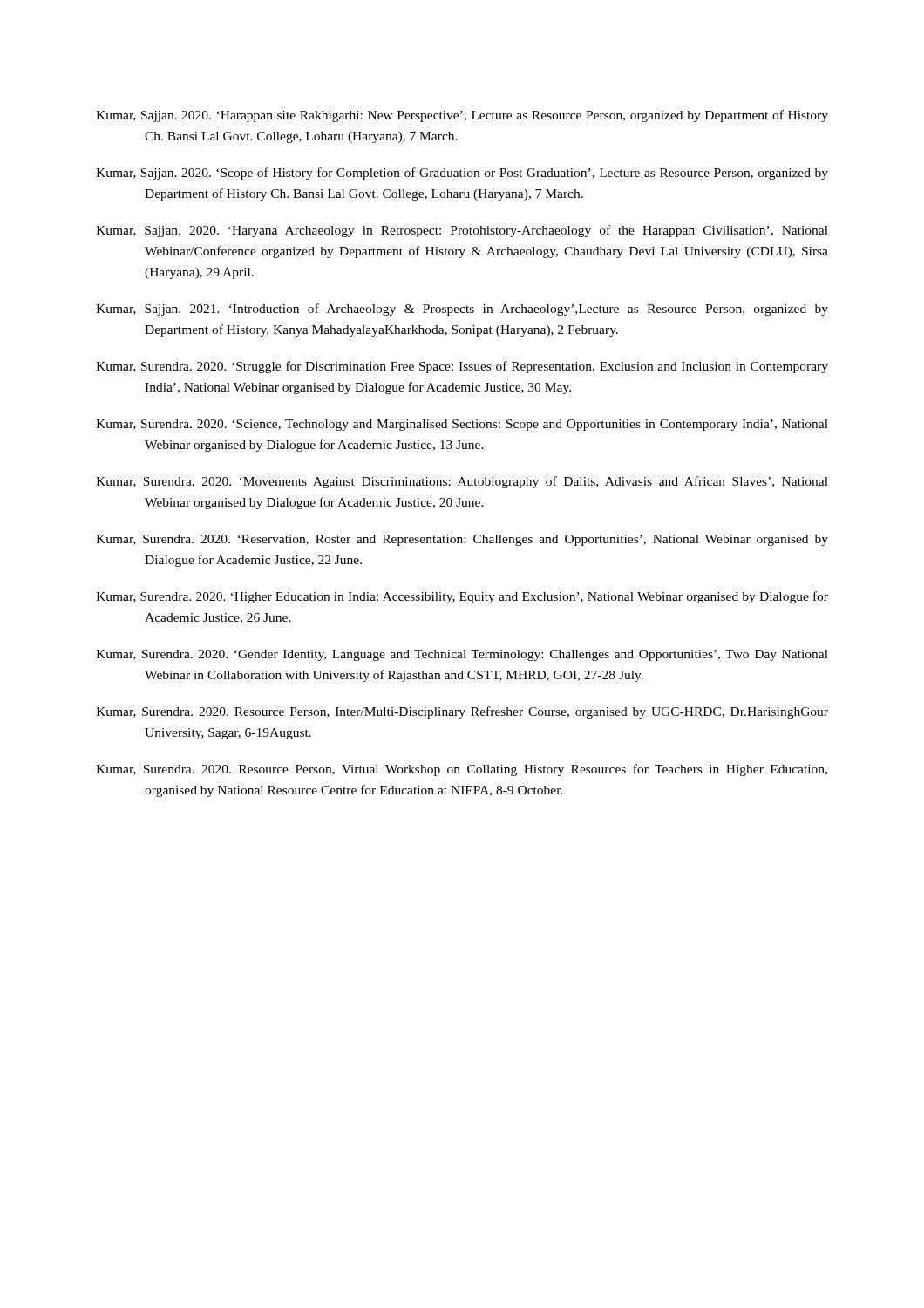Where is the passage that starts "Kumar, Sajjan. 2020. ‘Haryana Archaeology in Retrospect:"?
The height and width of the screenshot is (1308, 924).
(x=462, y=251)
